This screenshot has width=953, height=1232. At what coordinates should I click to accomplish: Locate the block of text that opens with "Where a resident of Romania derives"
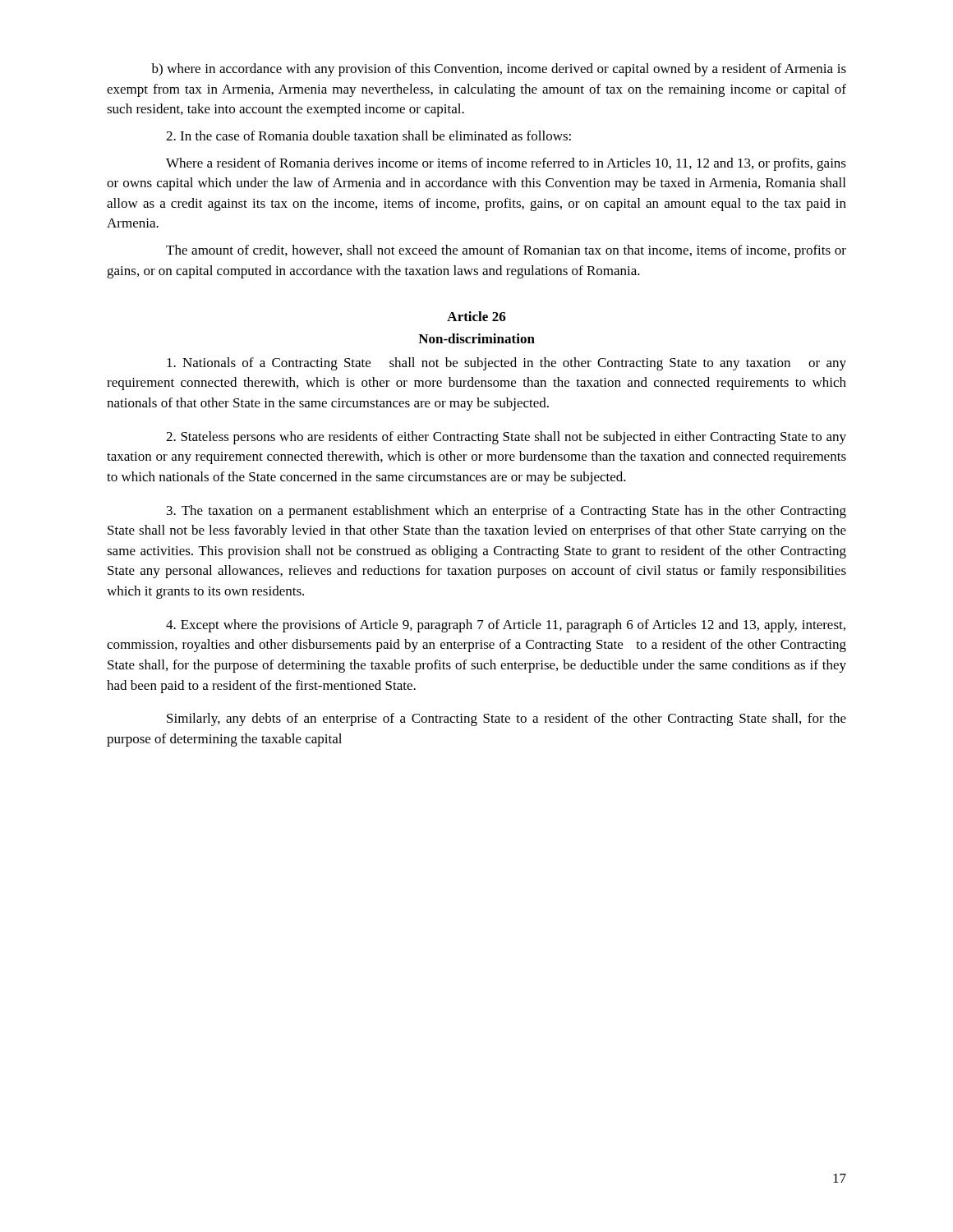click(x=476, y=193)
